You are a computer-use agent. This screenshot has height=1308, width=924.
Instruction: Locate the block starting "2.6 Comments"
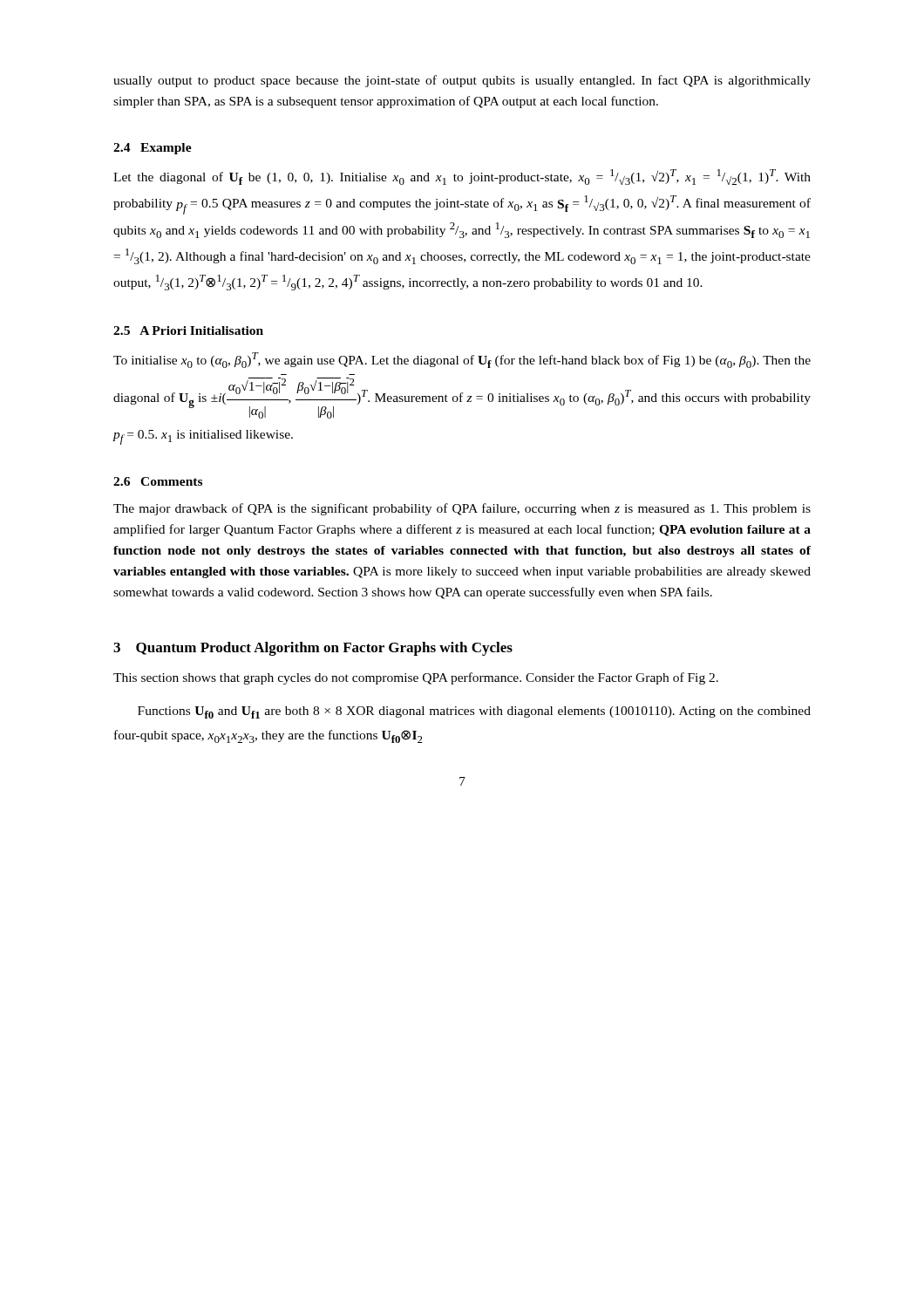click(158, 481)
